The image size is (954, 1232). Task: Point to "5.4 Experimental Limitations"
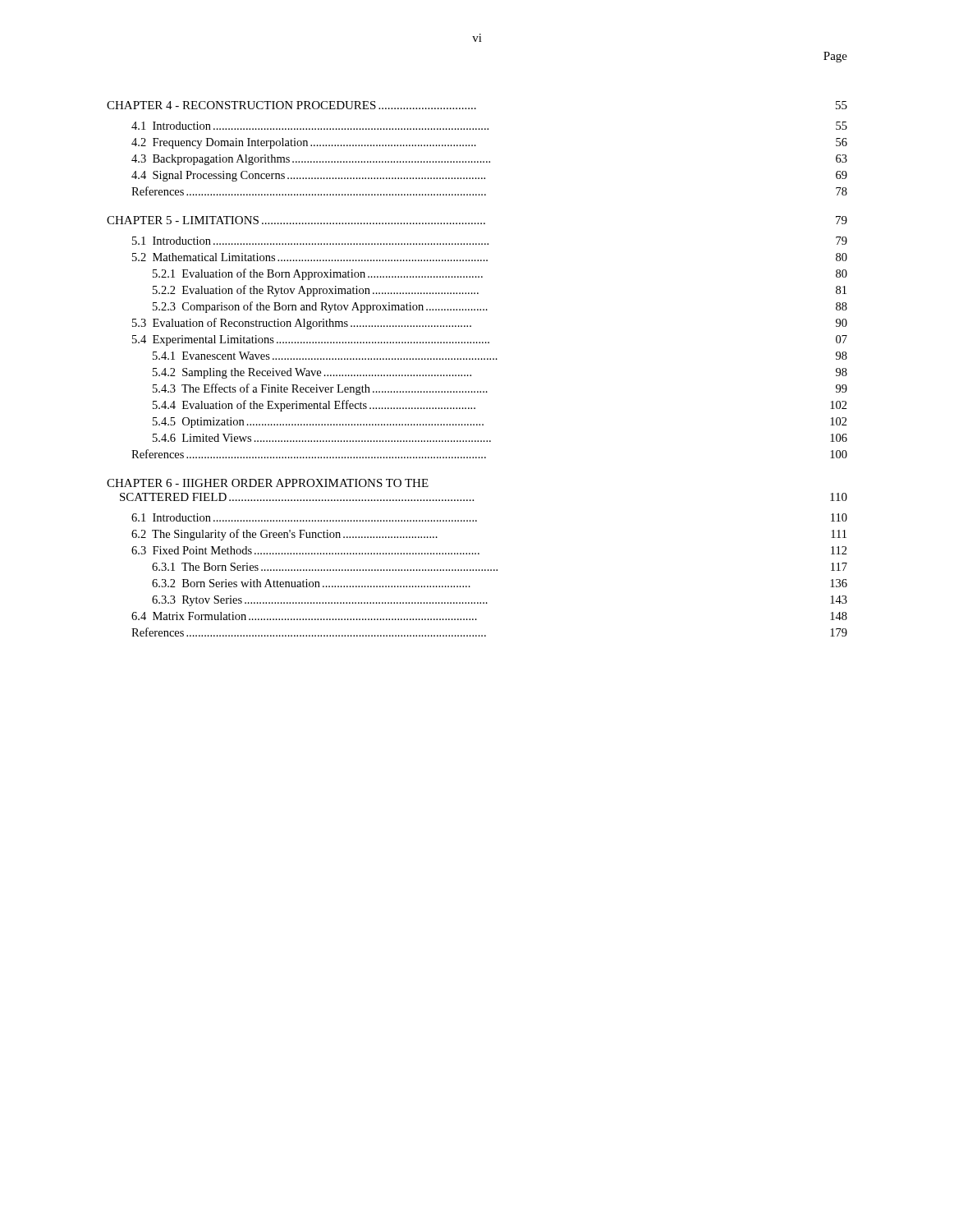point(489,340)
